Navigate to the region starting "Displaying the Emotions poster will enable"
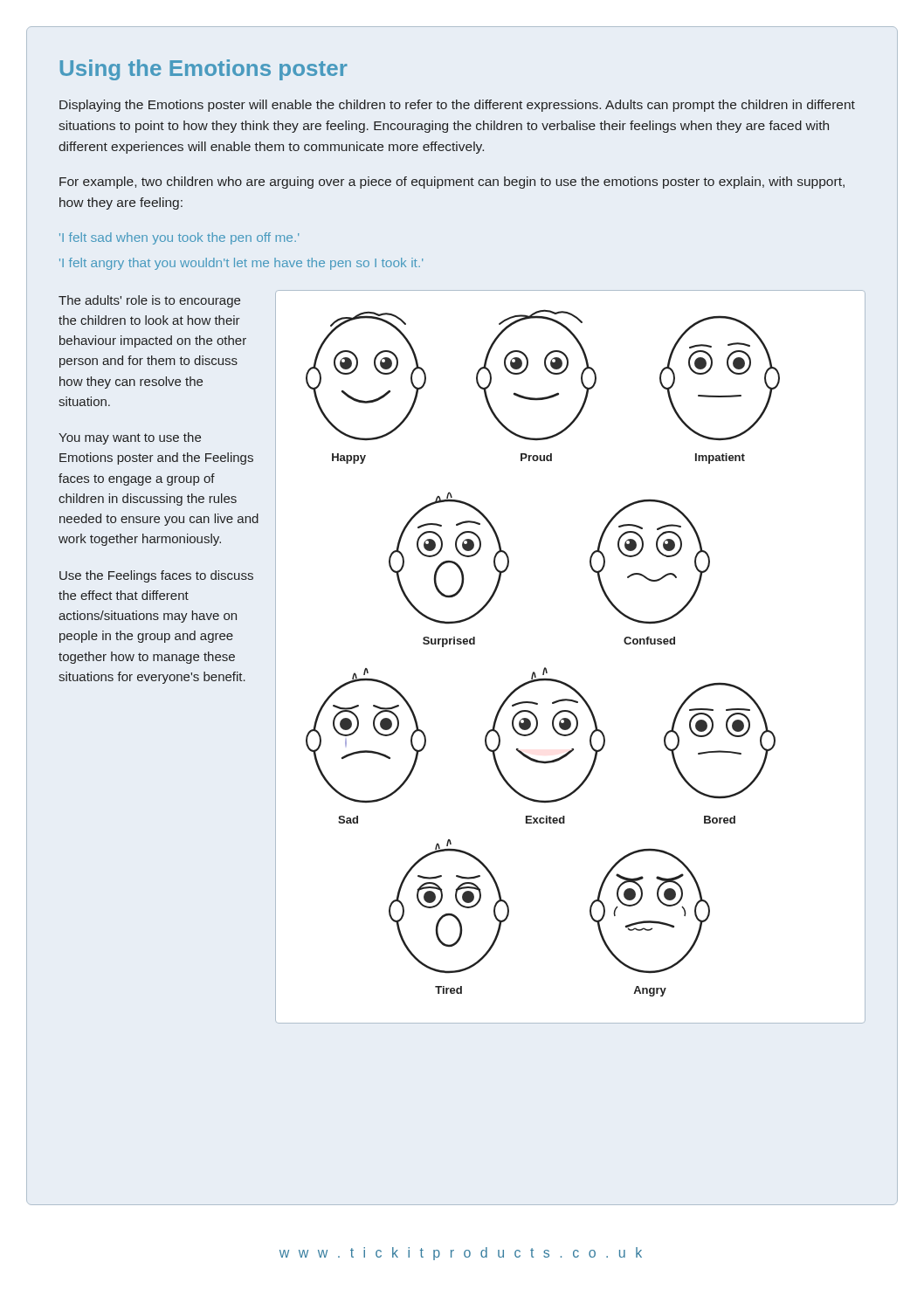The width and height of the screenshot is (924, 1310). [457, 125]
